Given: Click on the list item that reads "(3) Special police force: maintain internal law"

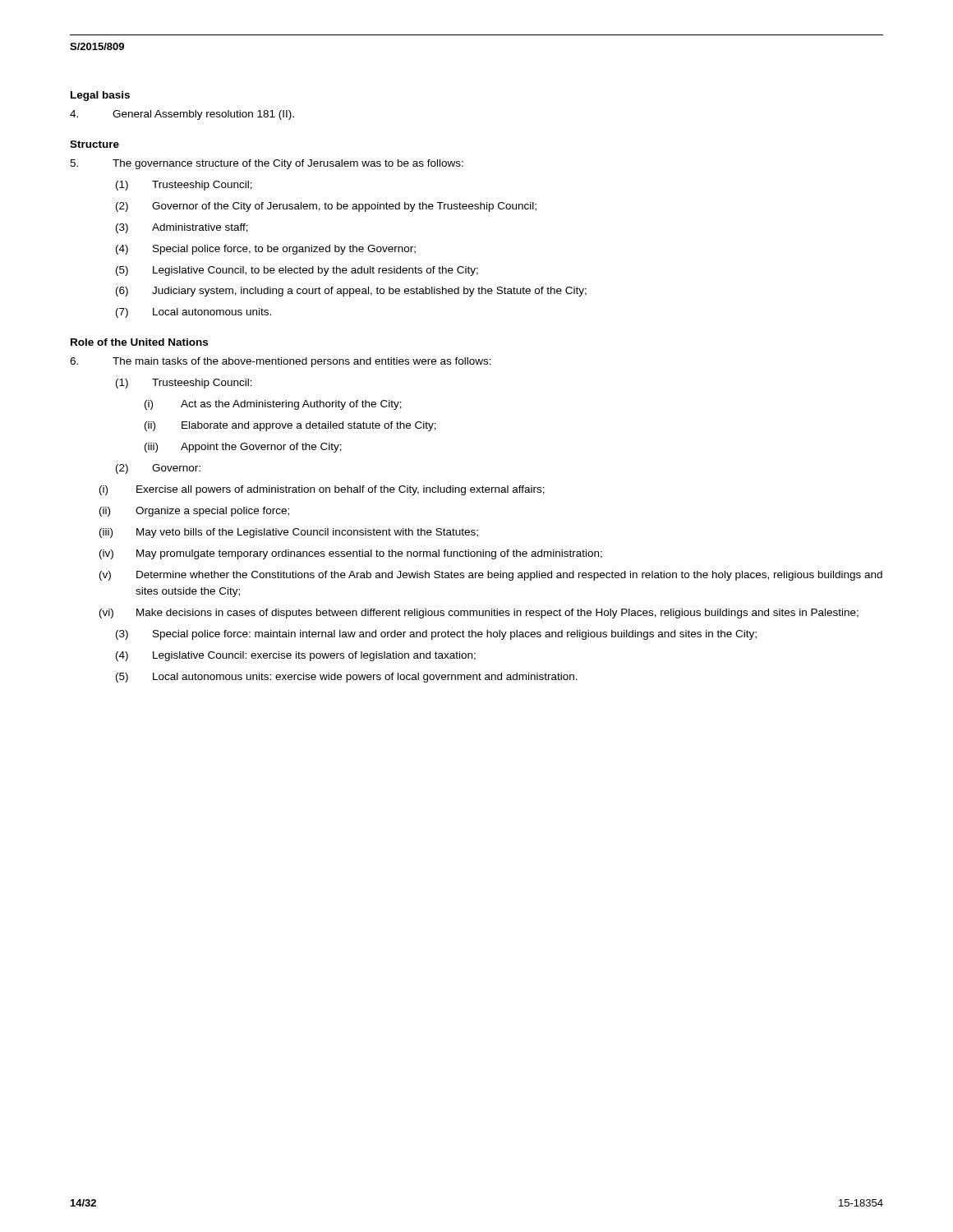Looking at the screenshot, I should pos(499,635).
